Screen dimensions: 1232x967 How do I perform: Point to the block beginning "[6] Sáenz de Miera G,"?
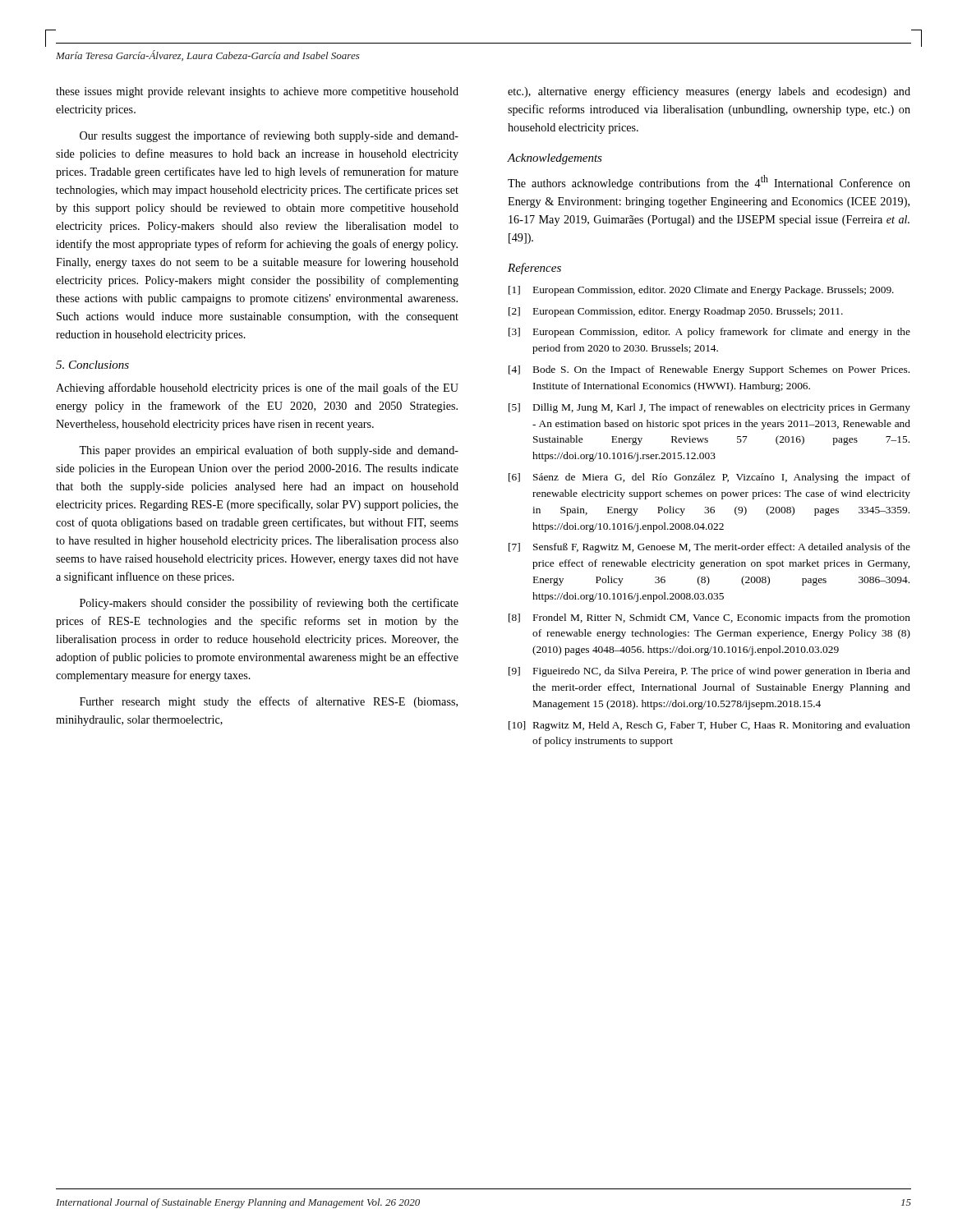click(709, 502)
